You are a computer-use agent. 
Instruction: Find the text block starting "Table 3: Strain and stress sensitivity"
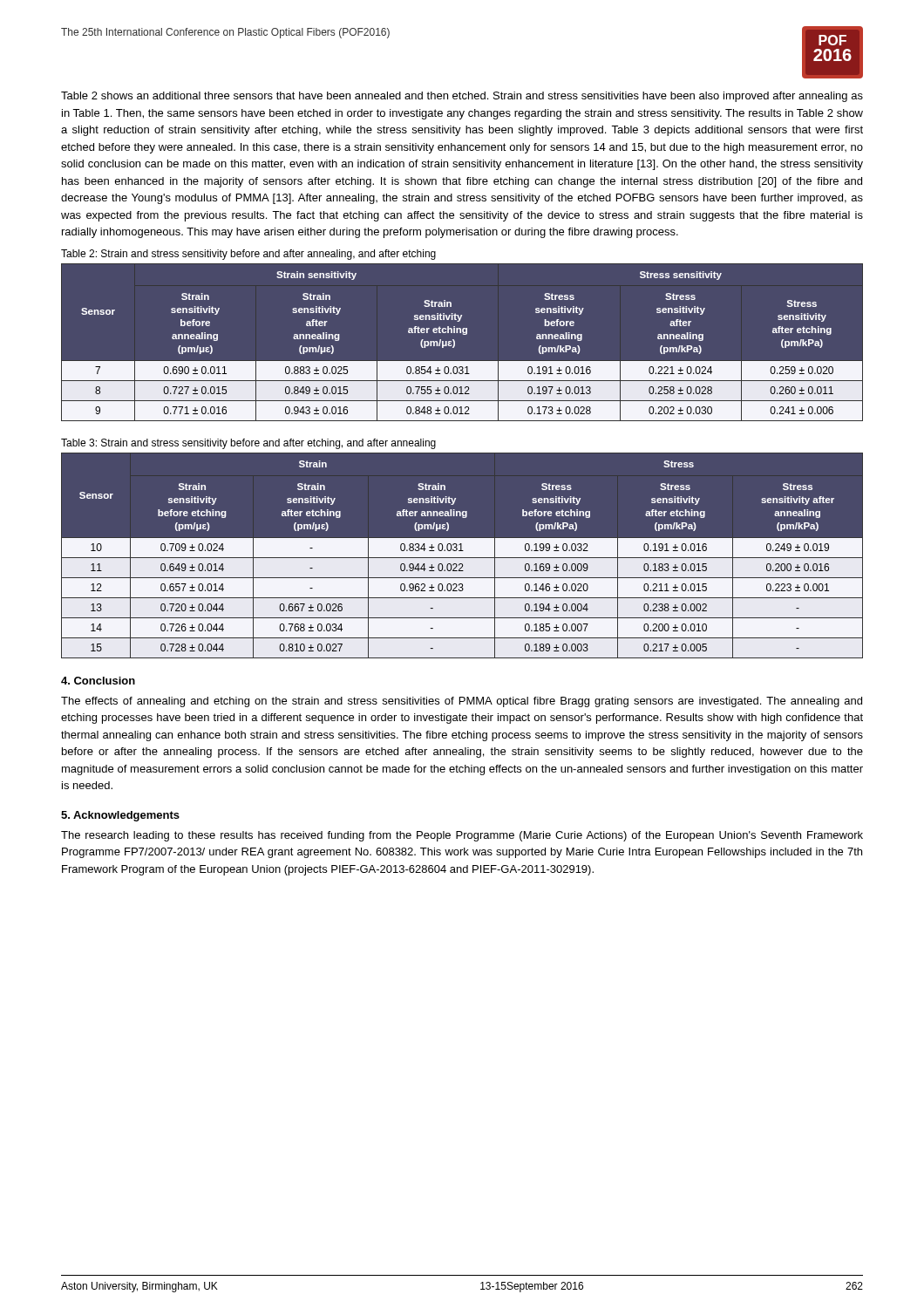[x=249, y=443]
